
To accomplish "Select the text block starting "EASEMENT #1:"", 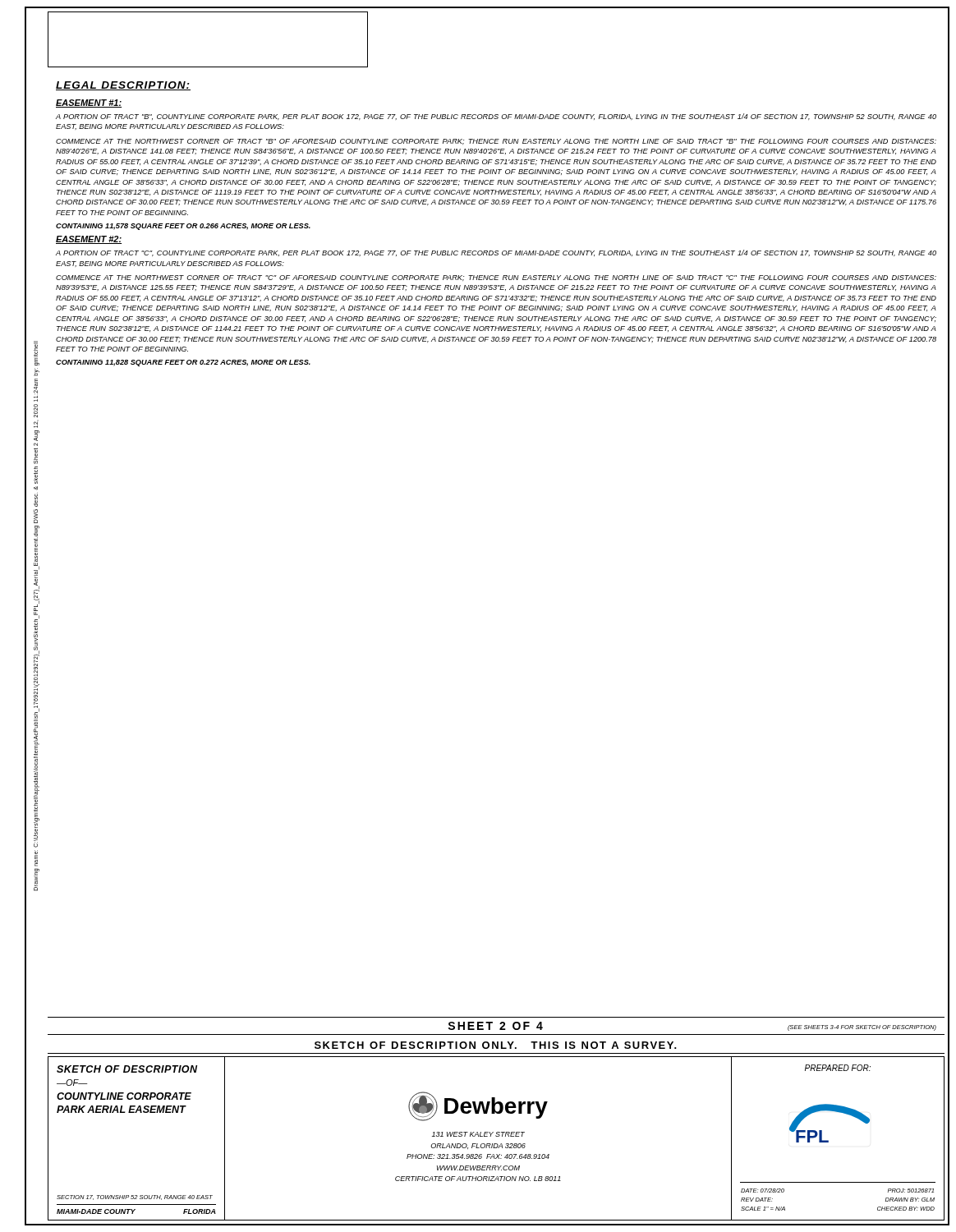I will click(89, 103).
